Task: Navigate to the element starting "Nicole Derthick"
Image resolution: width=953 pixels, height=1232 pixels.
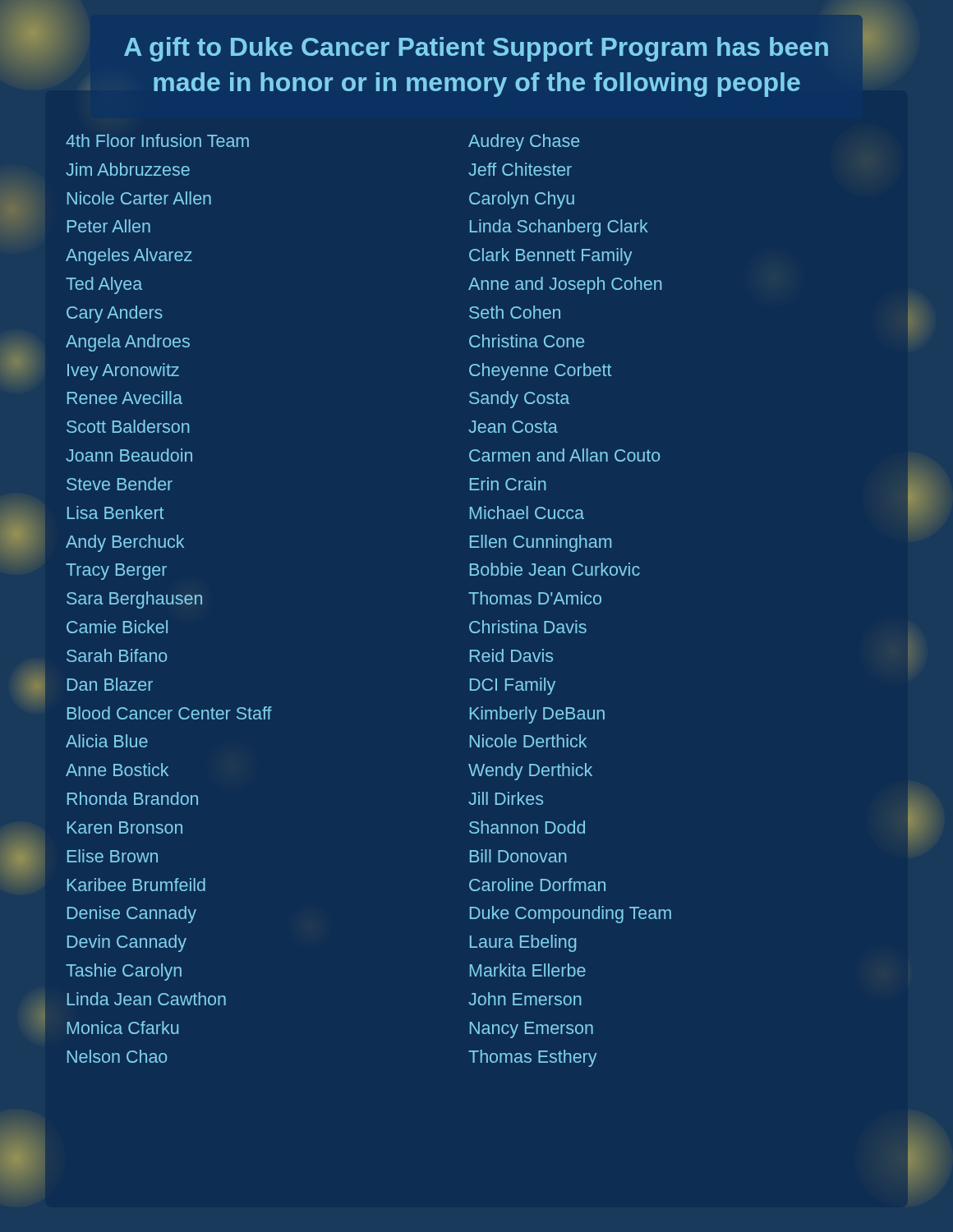Action: [528, 742]
